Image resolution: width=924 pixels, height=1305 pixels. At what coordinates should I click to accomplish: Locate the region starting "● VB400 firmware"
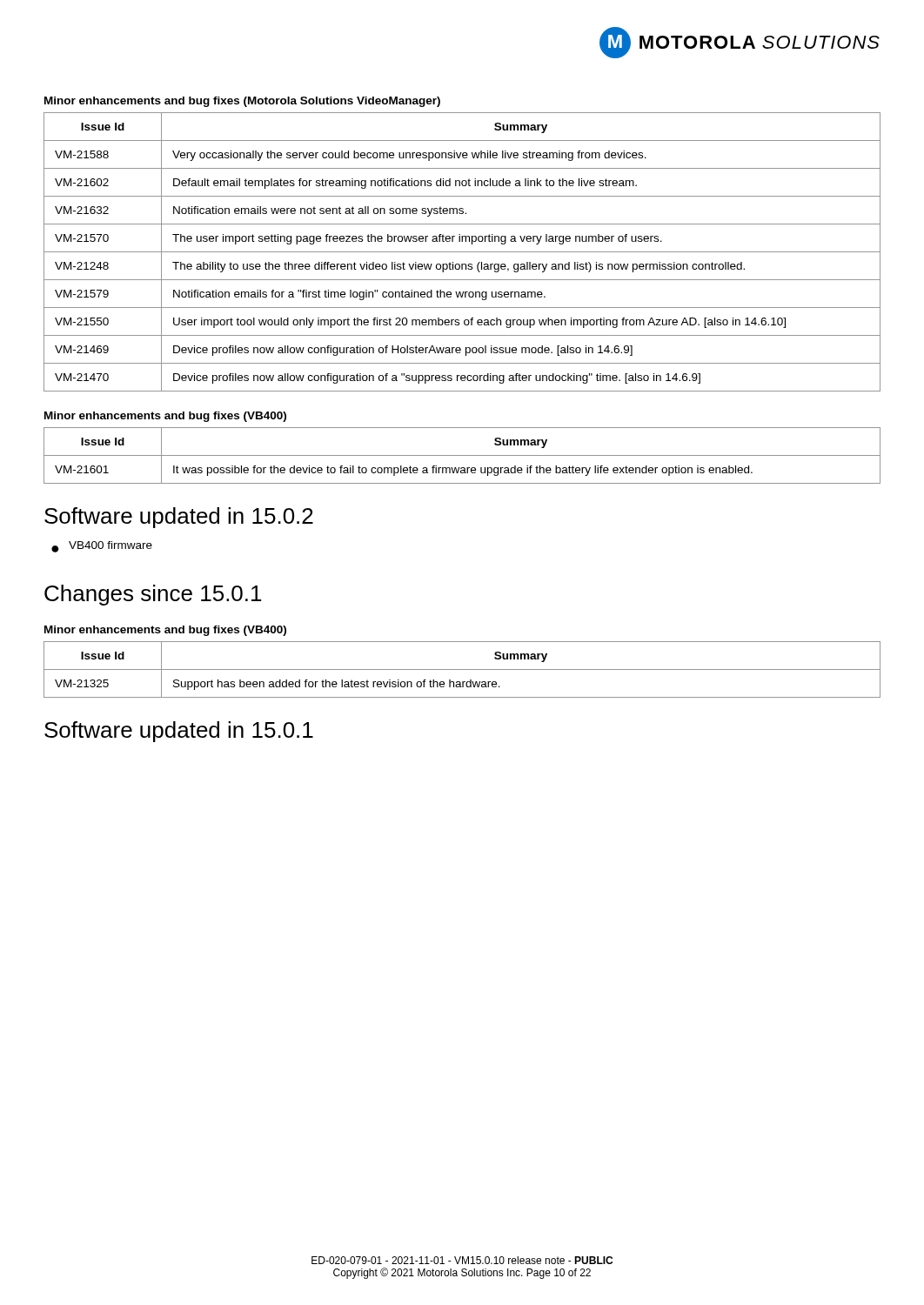point(101,547)
